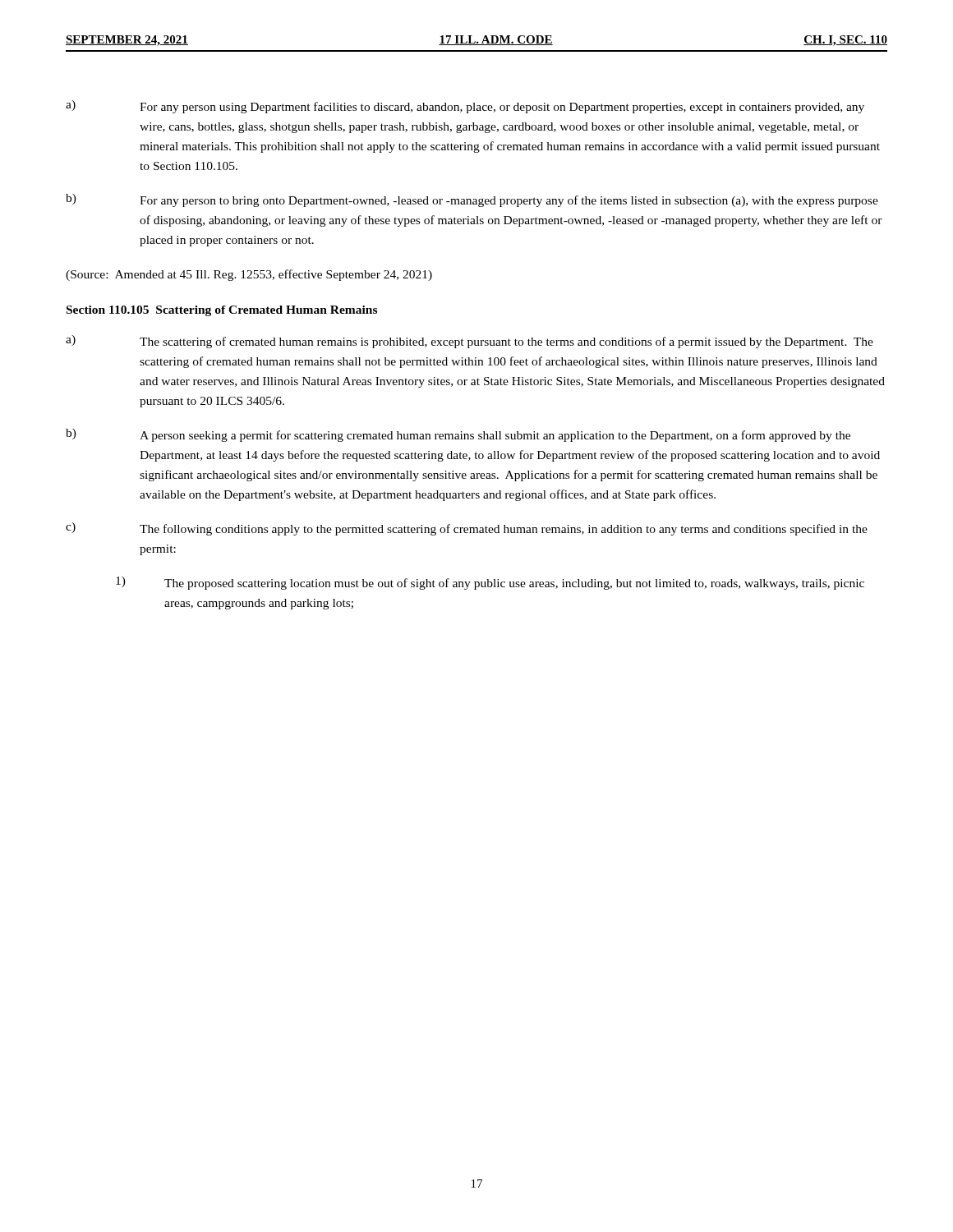Image resolution: width=953 pixels, height=1232 pixels.
Task: Point to the block starting "b) A person seeking"
Action: pos(476,465)
